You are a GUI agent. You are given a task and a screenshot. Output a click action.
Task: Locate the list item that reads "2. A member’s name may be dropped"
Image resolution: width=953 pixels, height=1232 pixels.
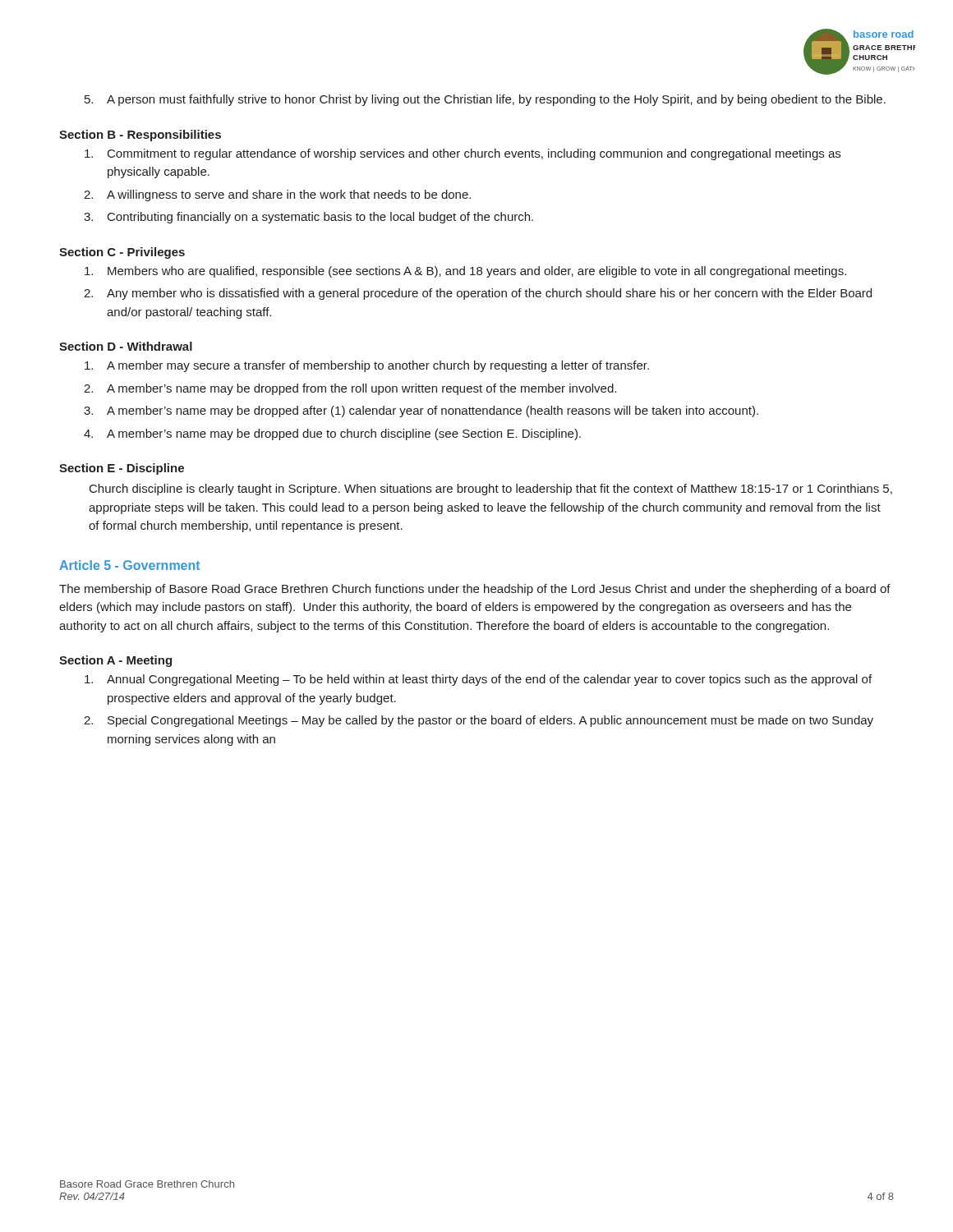point(489,388)
